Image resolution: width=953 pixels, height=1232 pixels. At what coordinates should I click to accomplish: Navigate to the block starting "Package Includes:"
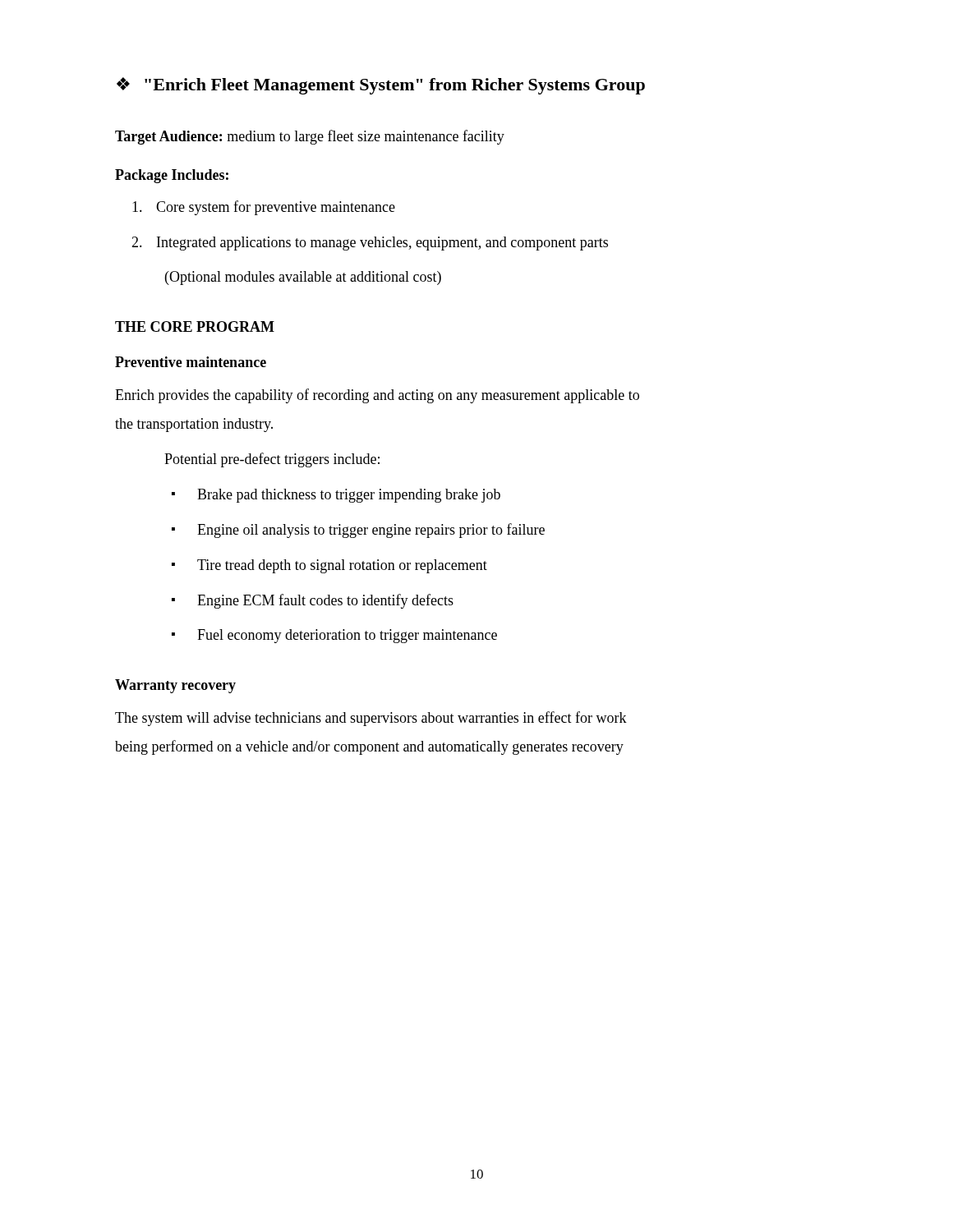pyautogui.click(x=172, y=175)
